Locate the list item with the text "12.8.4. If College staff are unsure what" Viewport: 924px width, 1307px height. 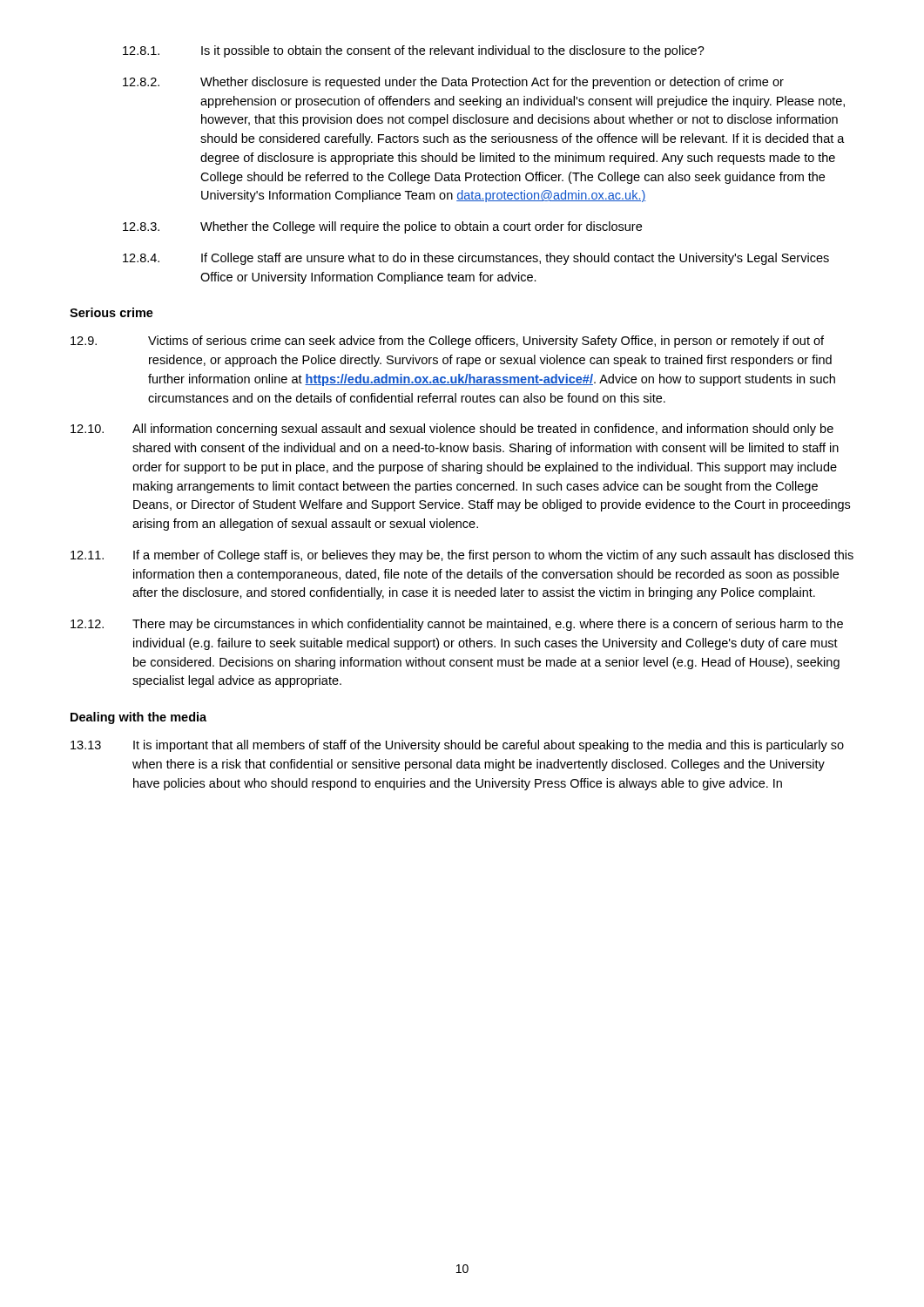[488, 268]
